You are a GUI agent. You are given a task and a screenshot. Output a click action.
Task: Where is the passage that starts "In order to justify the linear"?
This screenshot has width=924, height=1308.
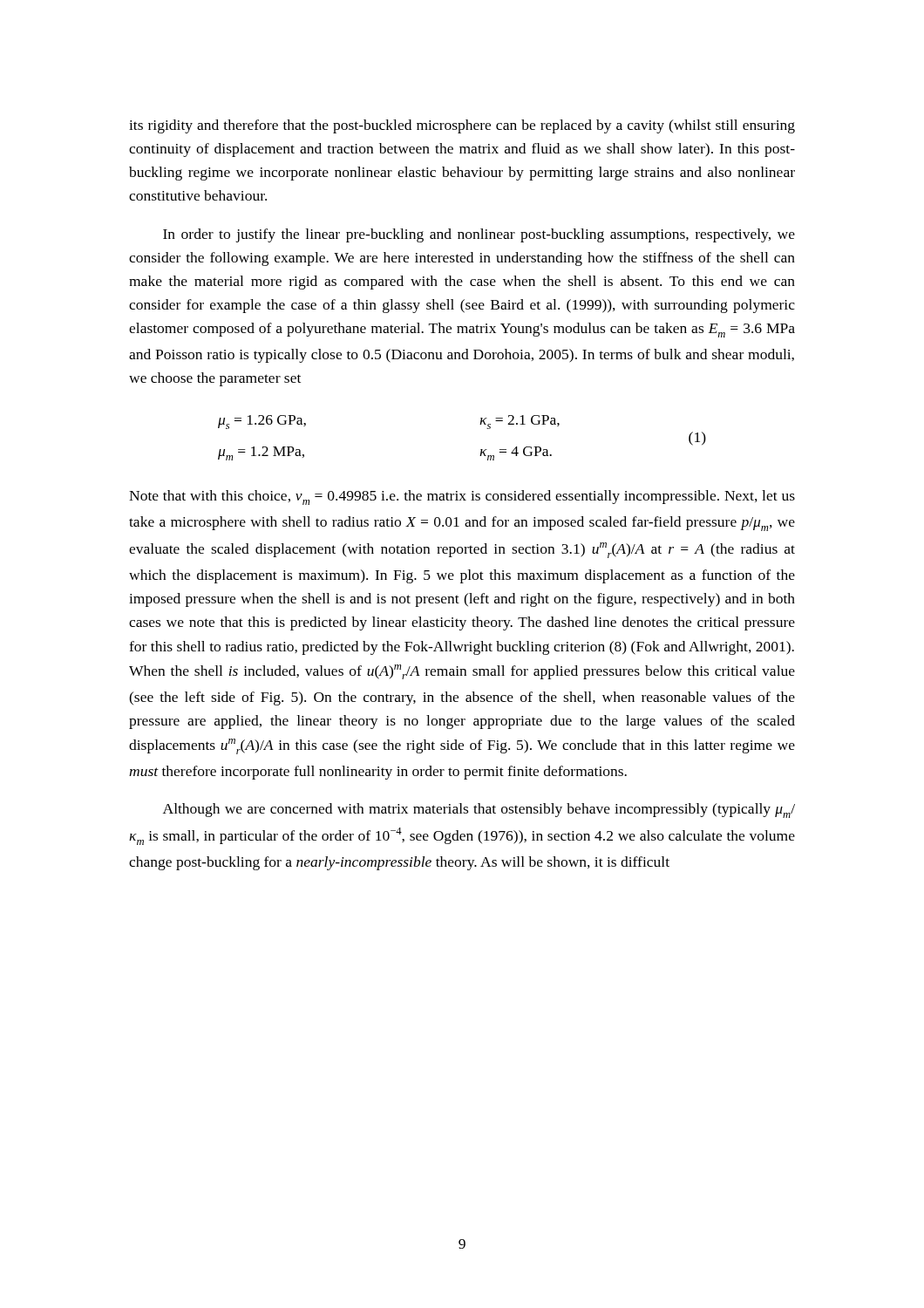tap(462, 305)
